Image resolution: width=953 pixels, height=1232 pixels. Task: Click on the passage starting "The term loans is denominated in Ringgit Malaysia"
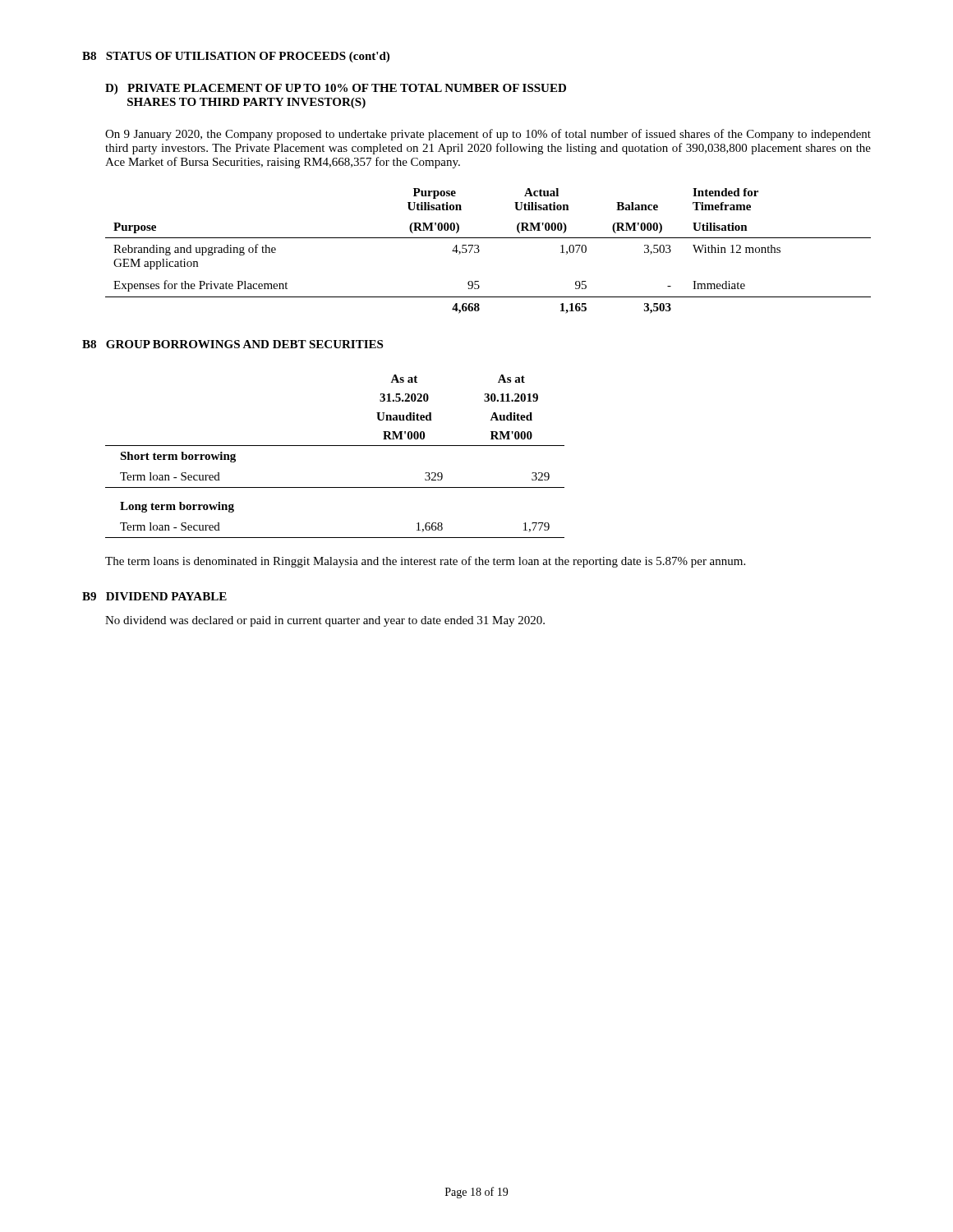point(426,561)
